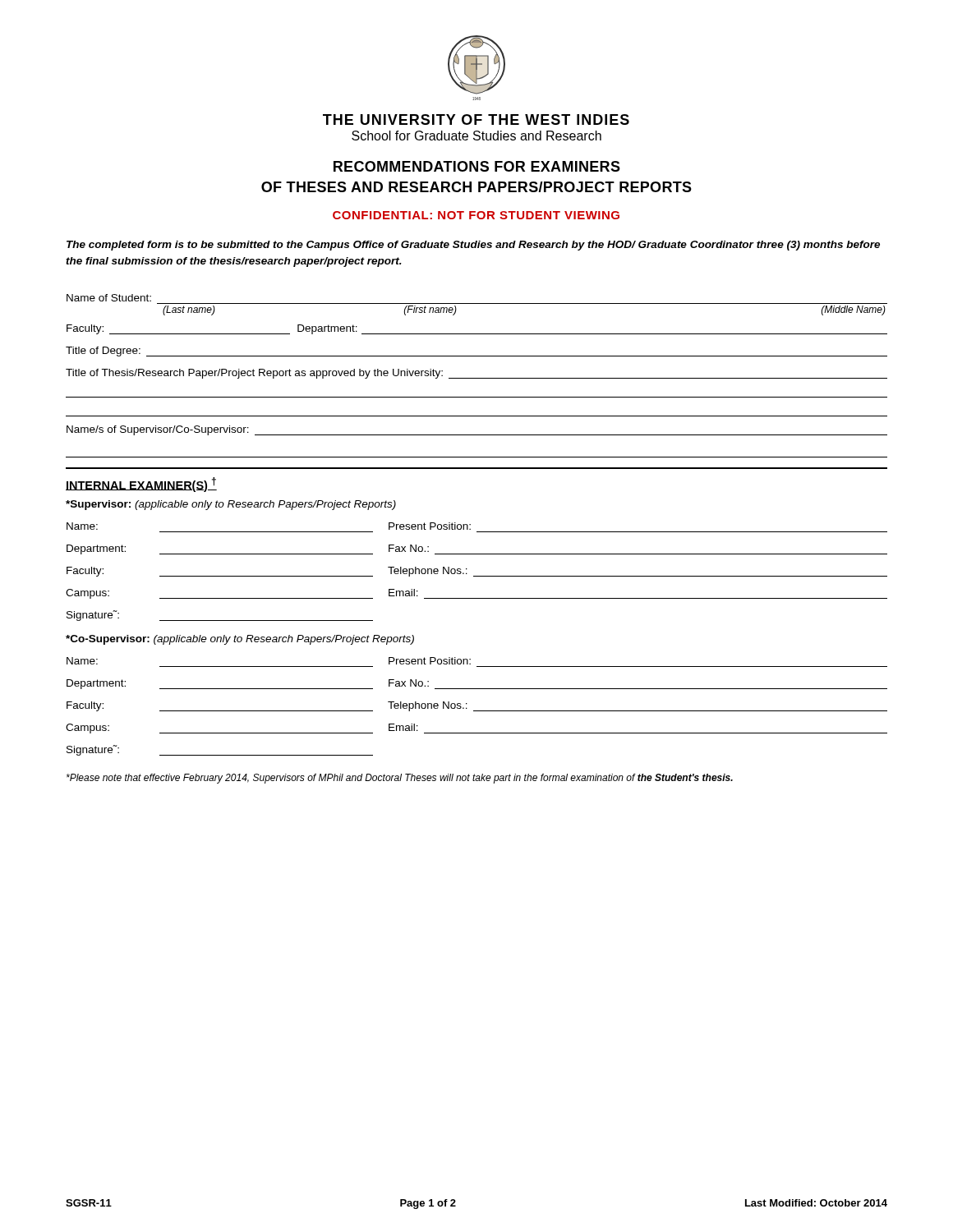Find the text starting "Please note that"

click(400, 778)
